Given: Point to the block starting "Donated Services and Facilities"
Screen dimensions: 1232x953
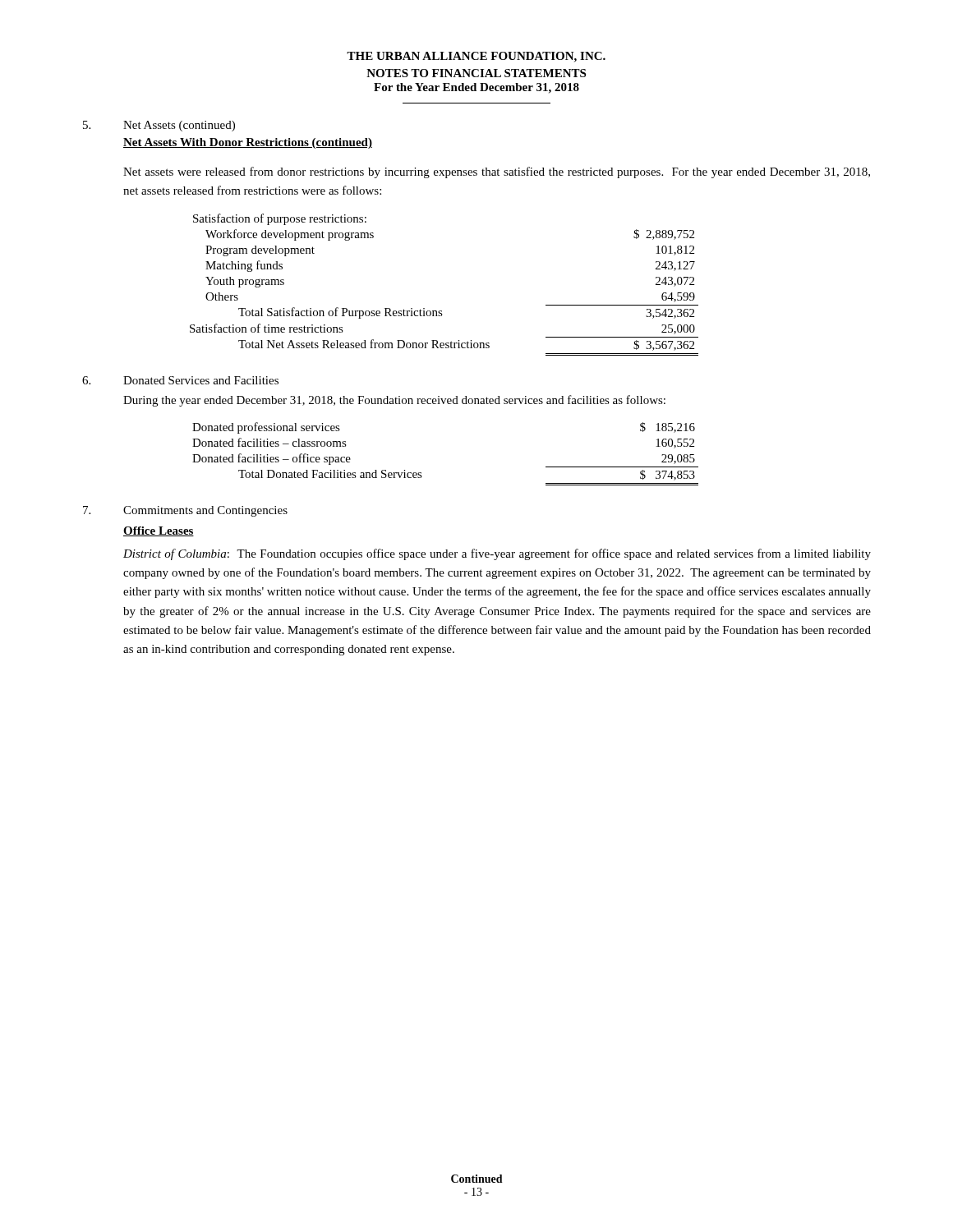Looking at the screenshot, I should click(x=201, y=380).
